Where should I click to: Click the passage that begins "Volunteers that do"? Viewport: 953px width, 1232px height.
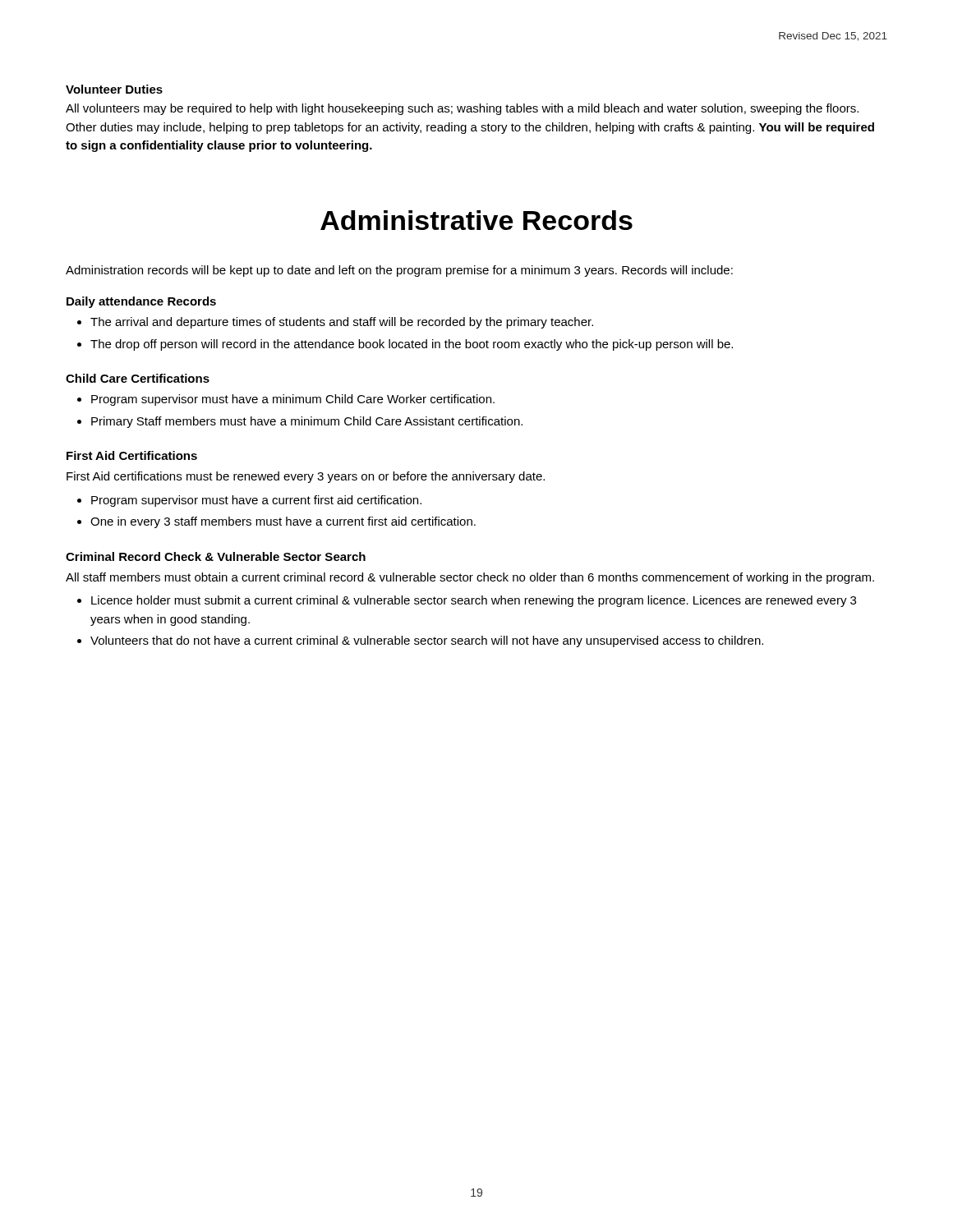pos(427,640)
